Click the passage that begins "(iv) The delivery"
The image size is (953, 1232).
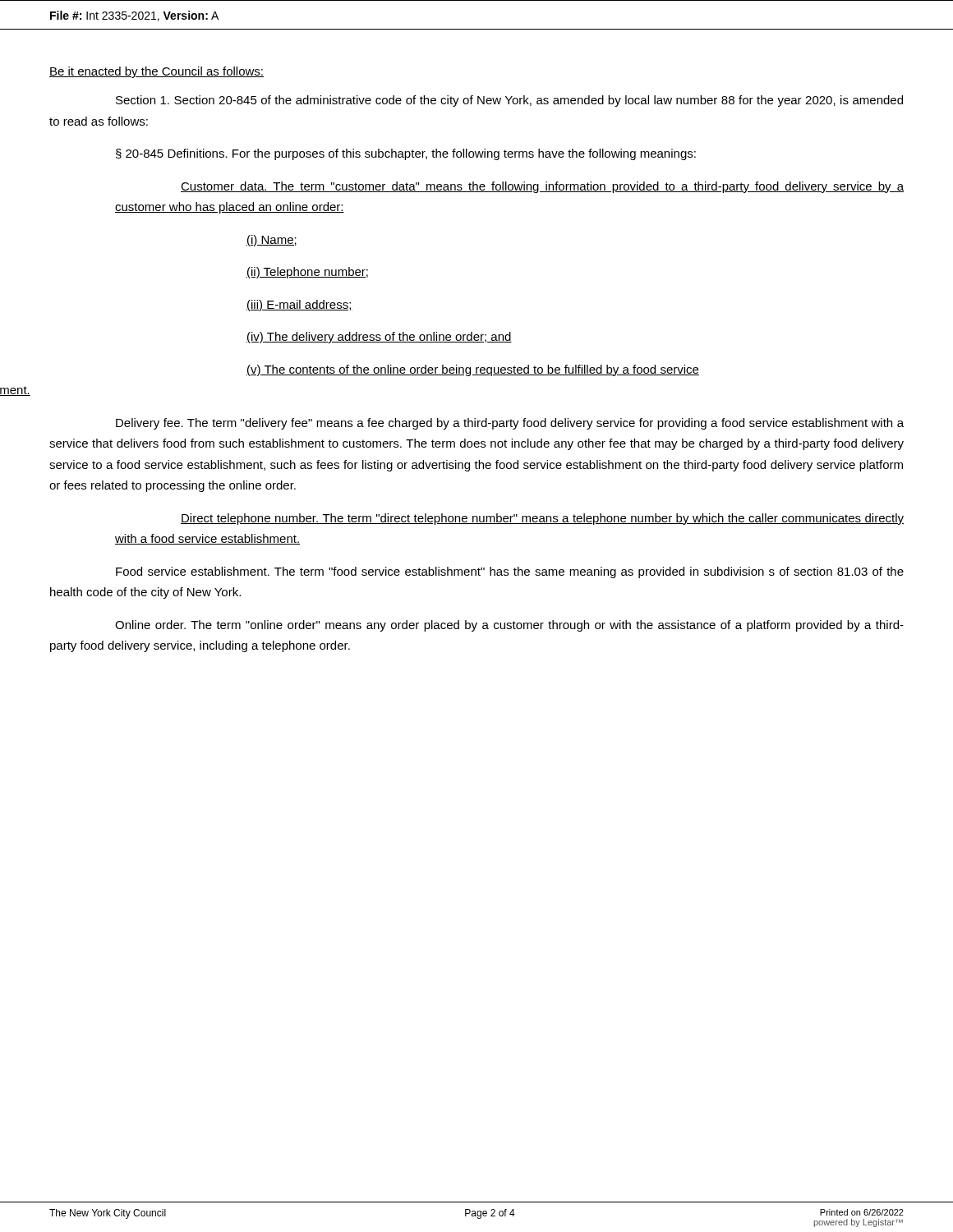(379, 336)
